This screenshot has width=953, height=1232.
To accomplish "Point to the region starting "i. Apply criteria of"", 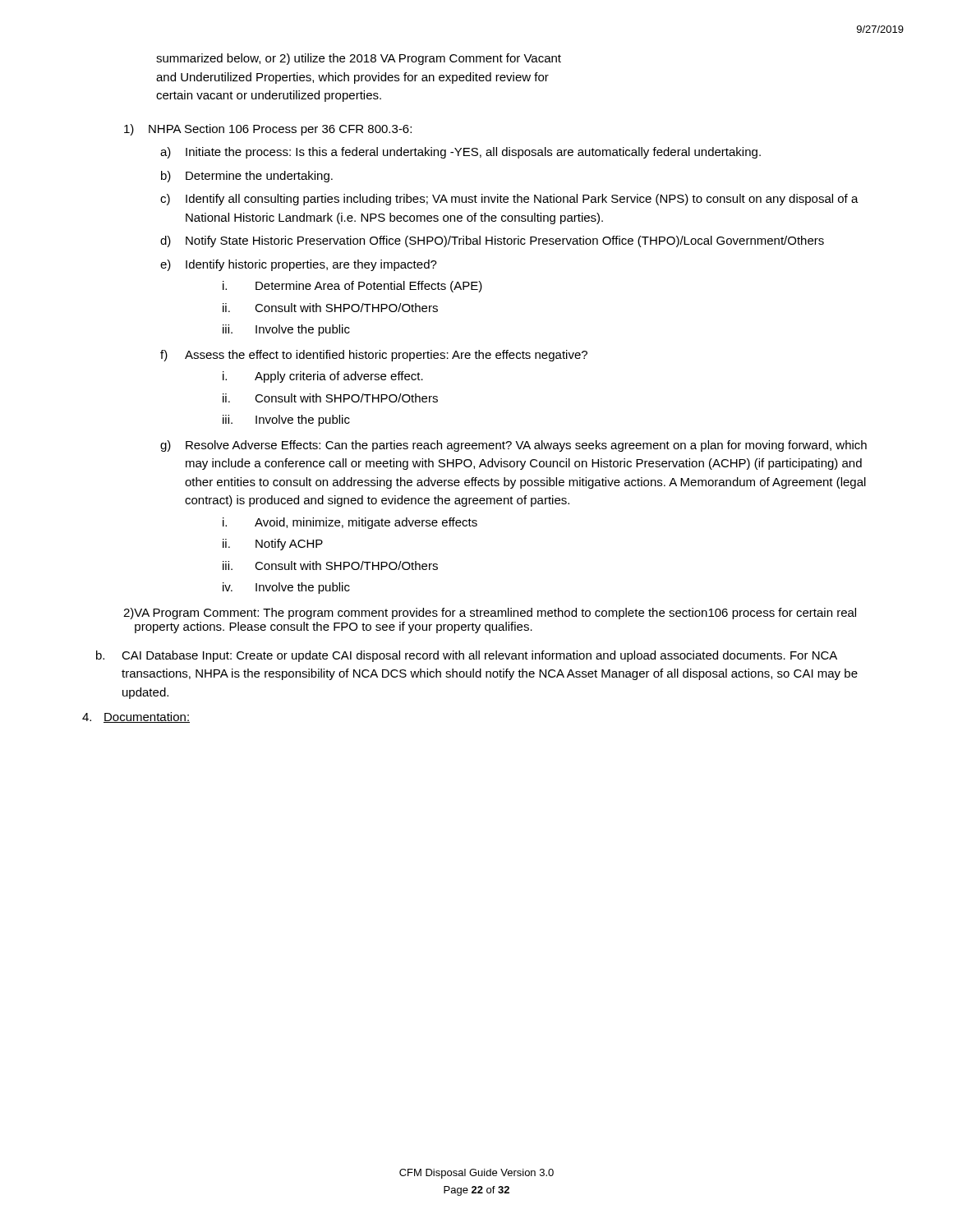I will tap(323, 377).
